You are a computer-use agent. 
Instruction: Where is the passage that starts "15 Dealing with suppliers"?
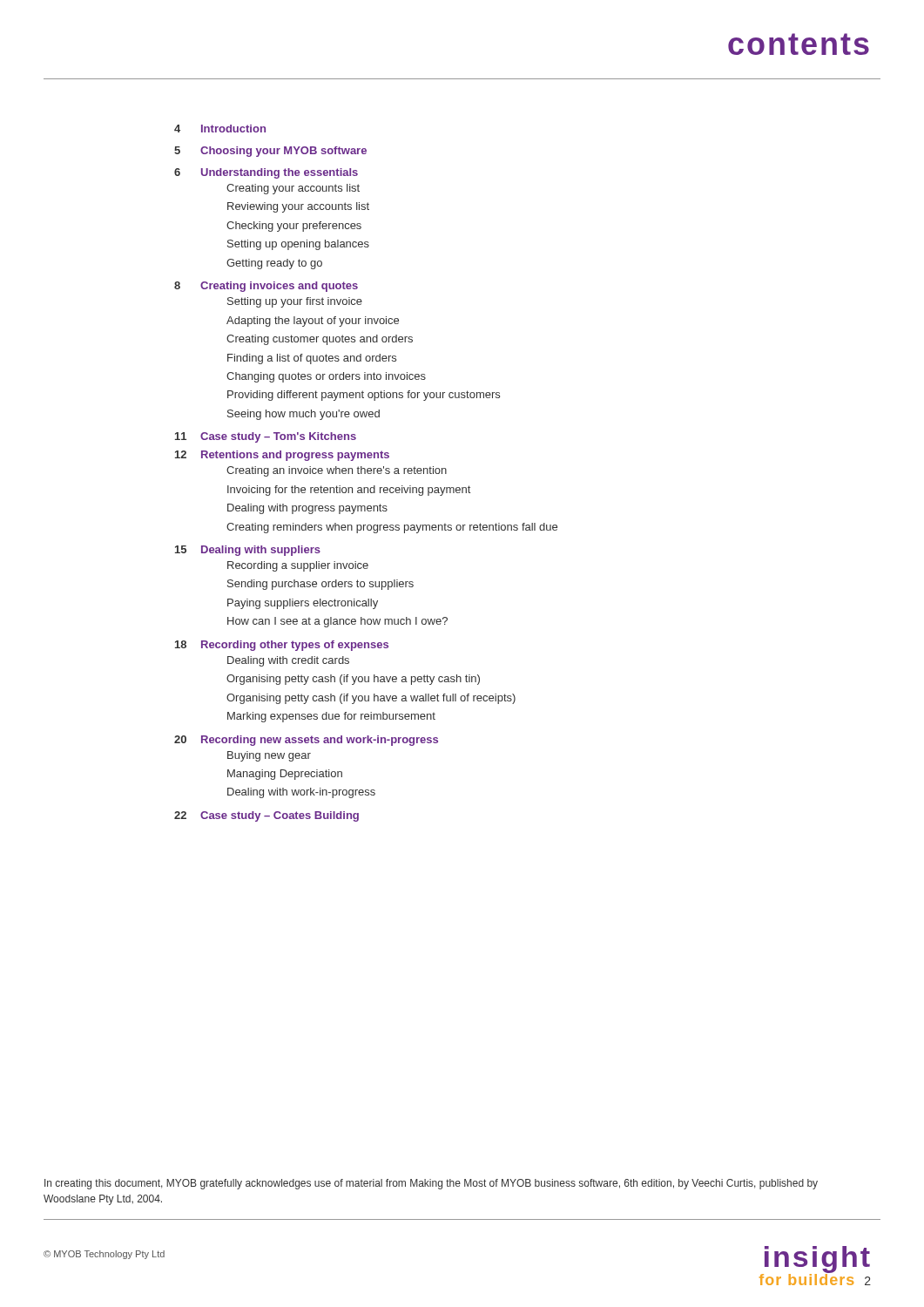(248, 551)
